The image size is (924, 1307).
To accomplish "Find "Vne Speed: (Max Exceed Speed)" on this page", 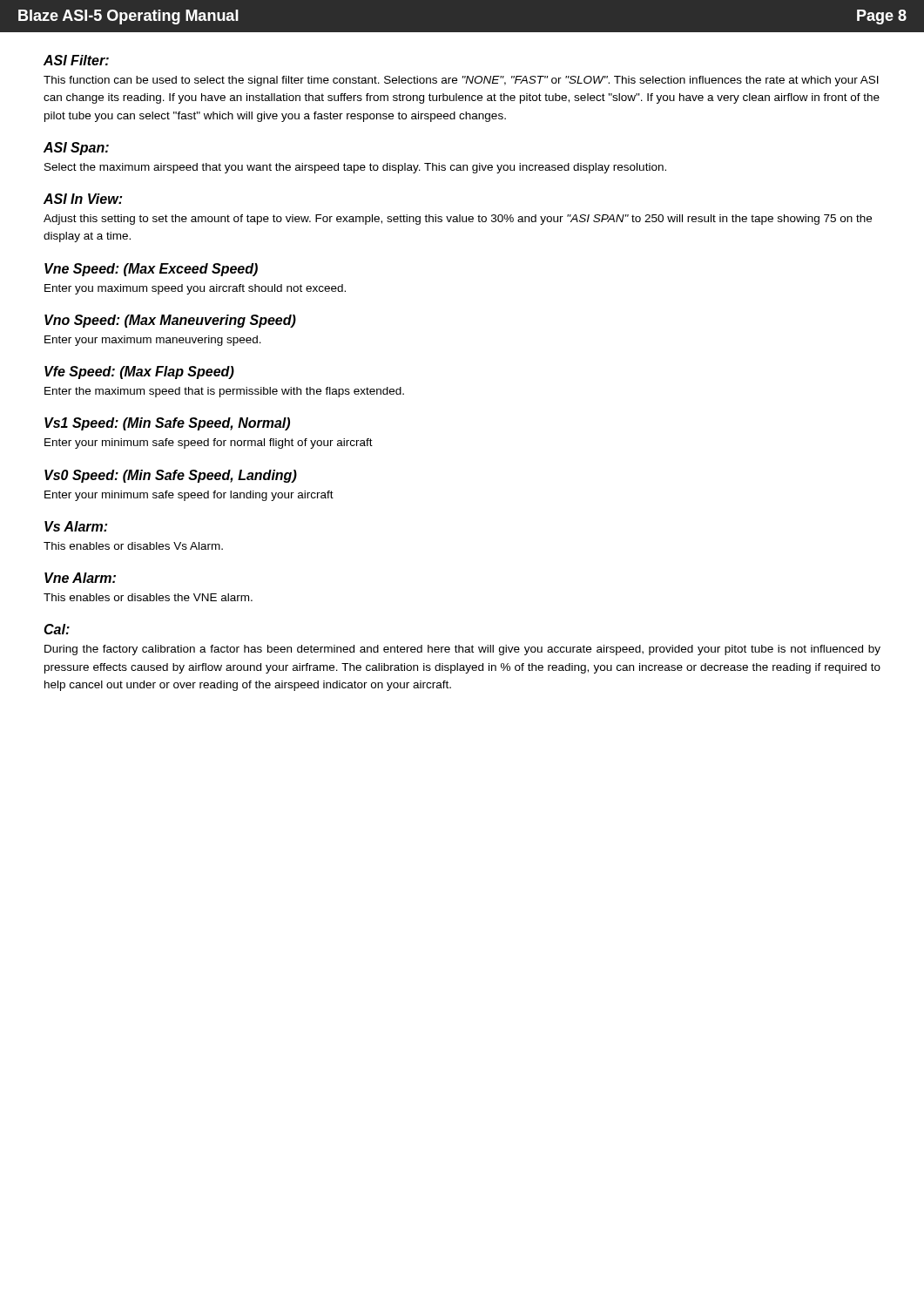I will 151,268.
